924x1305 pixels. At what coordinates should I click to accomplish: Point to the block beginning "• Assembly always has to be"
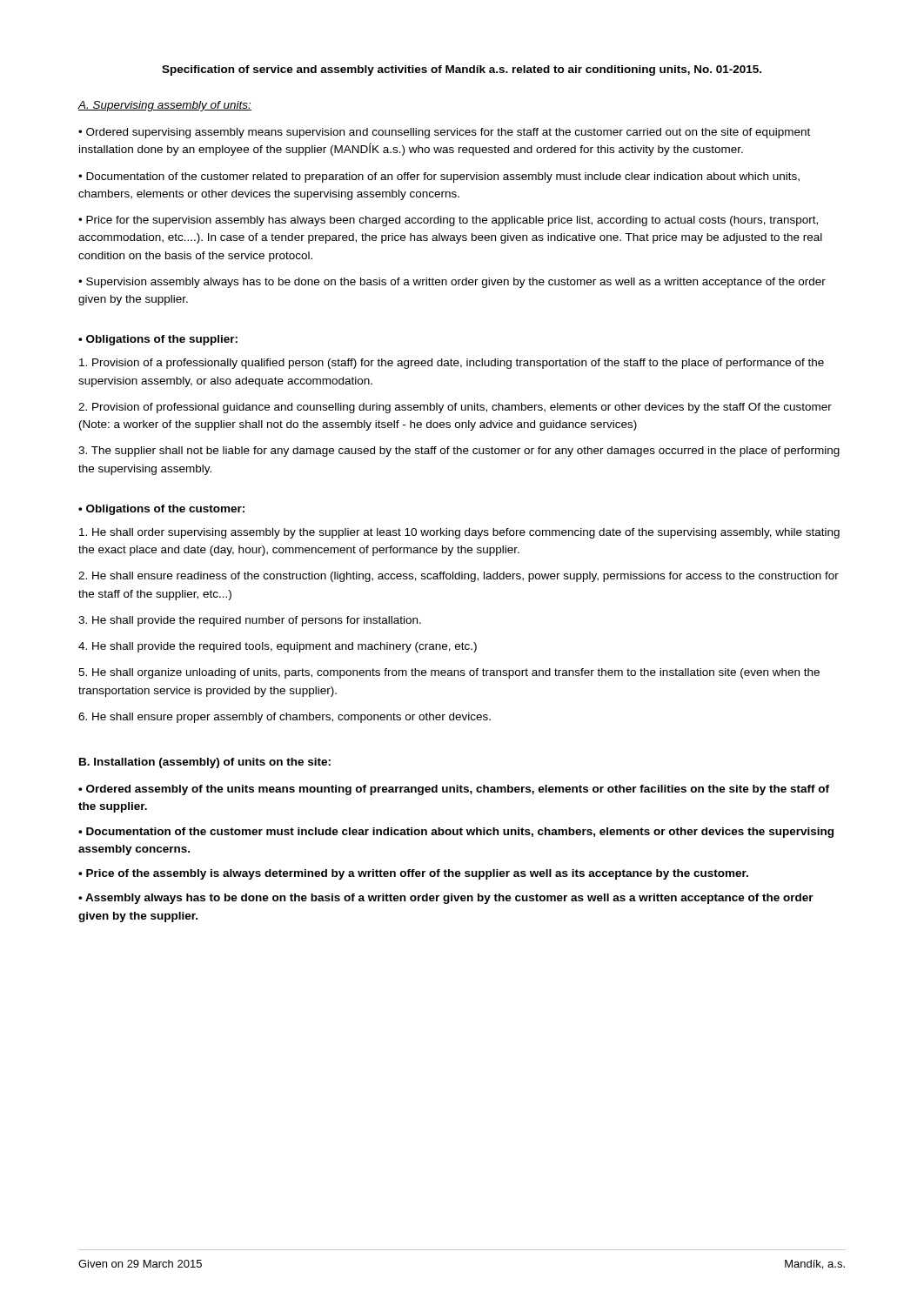[x=446, y=906]
